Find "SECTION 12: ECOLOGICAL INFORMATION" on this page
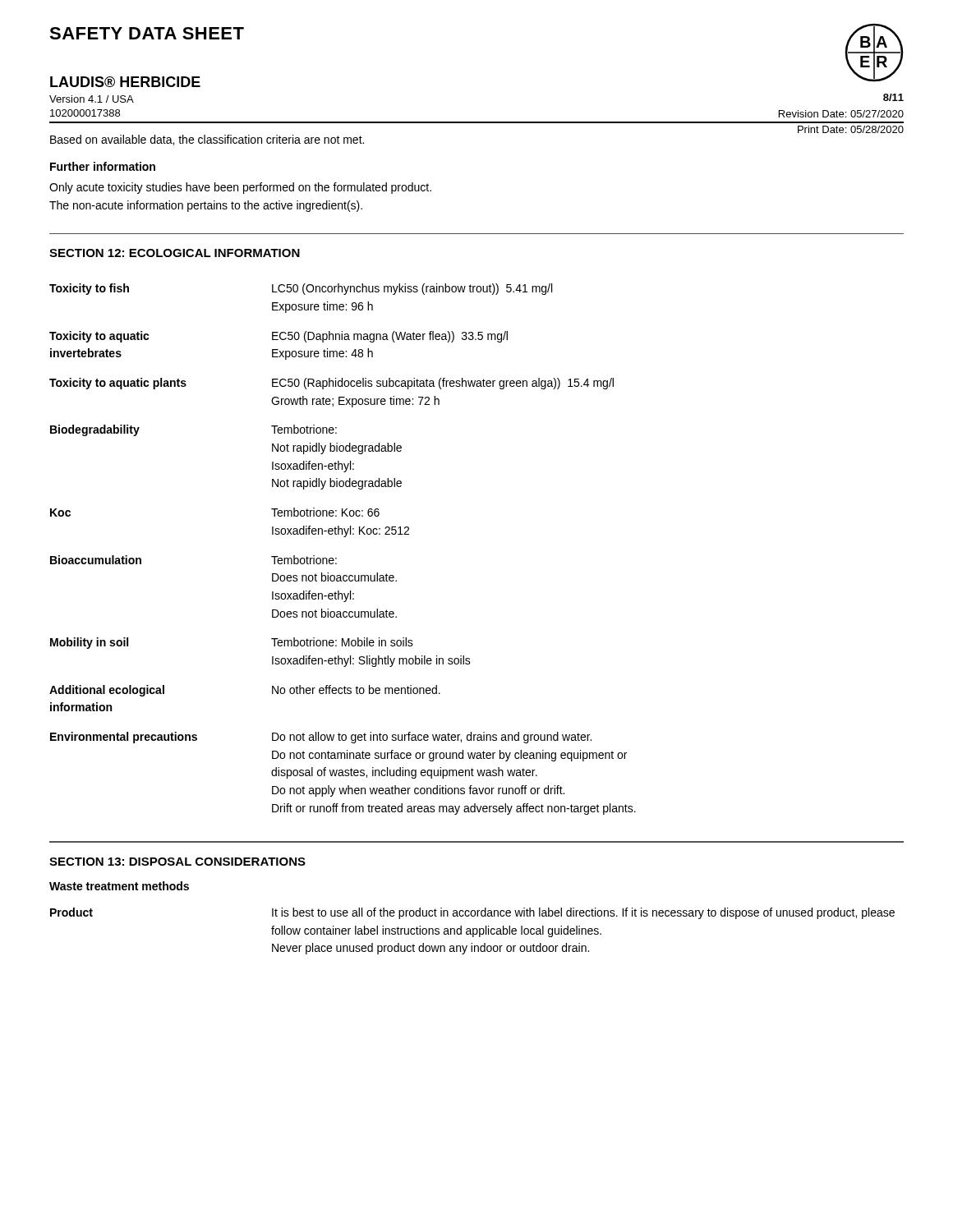The image size is (953, 1232). 175,253
